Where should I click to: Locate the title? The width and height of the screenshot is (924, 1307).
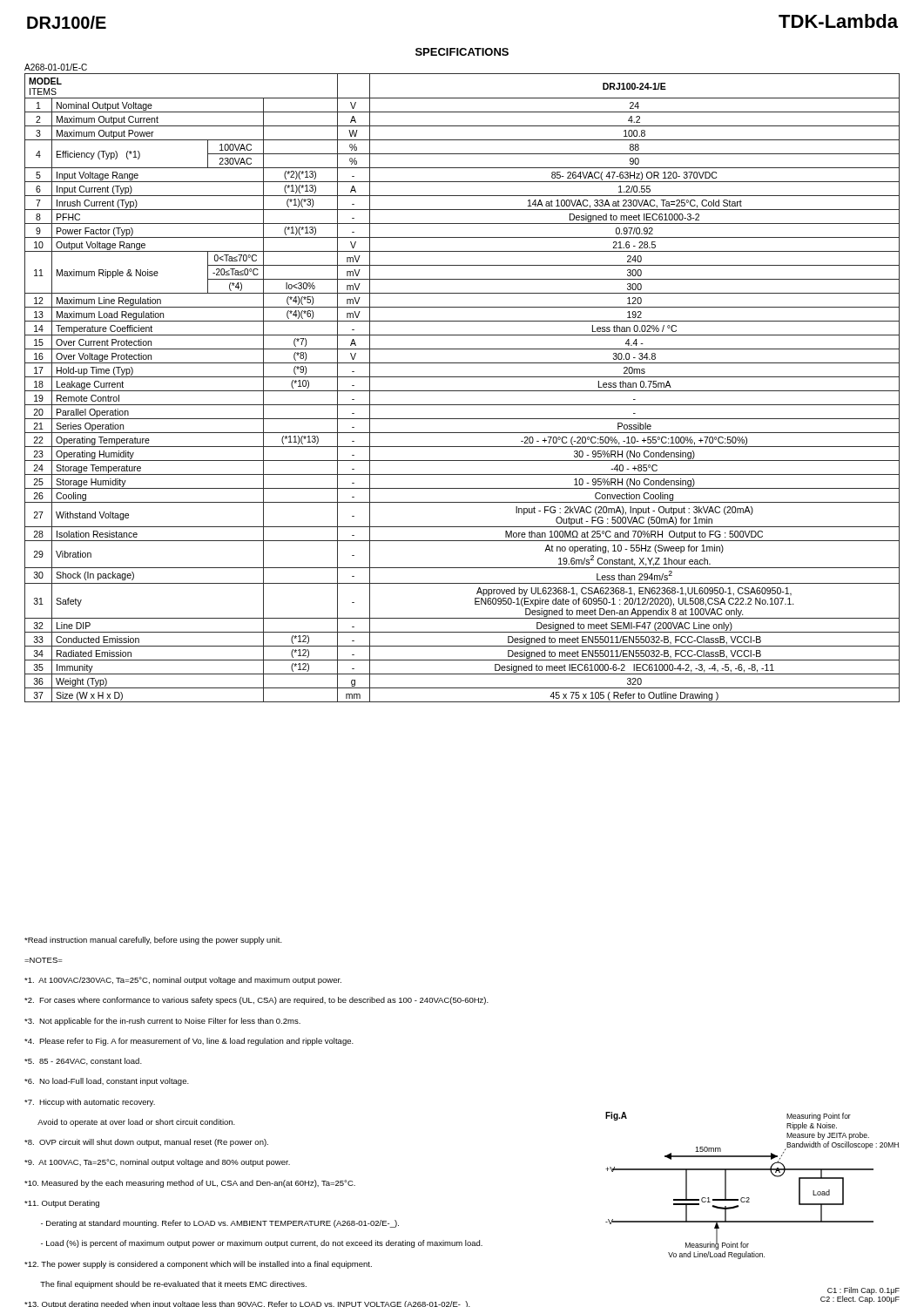tap(66, 23)
